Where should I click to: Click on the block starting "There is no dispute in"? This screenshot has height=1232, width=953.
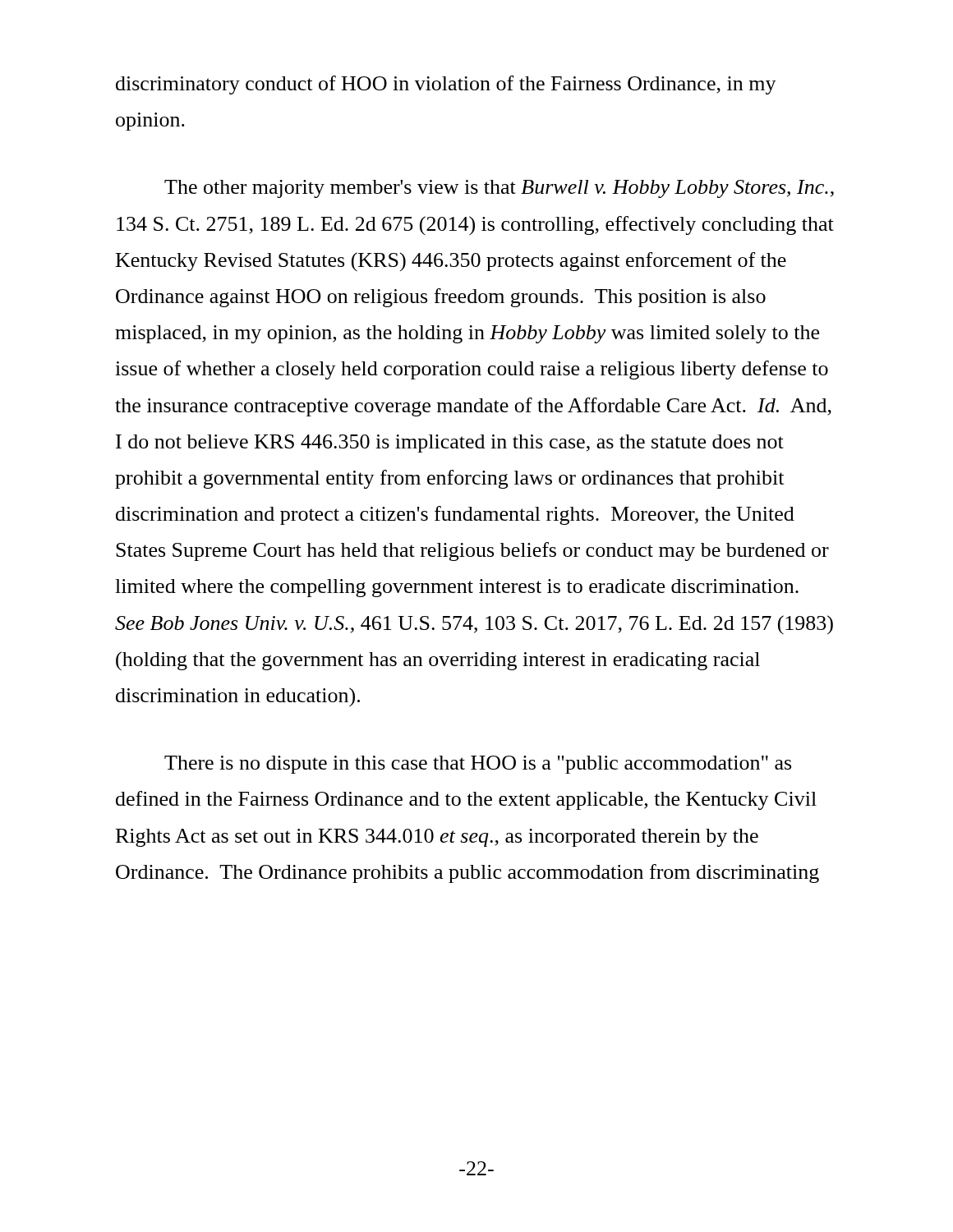tap(478, 765)
